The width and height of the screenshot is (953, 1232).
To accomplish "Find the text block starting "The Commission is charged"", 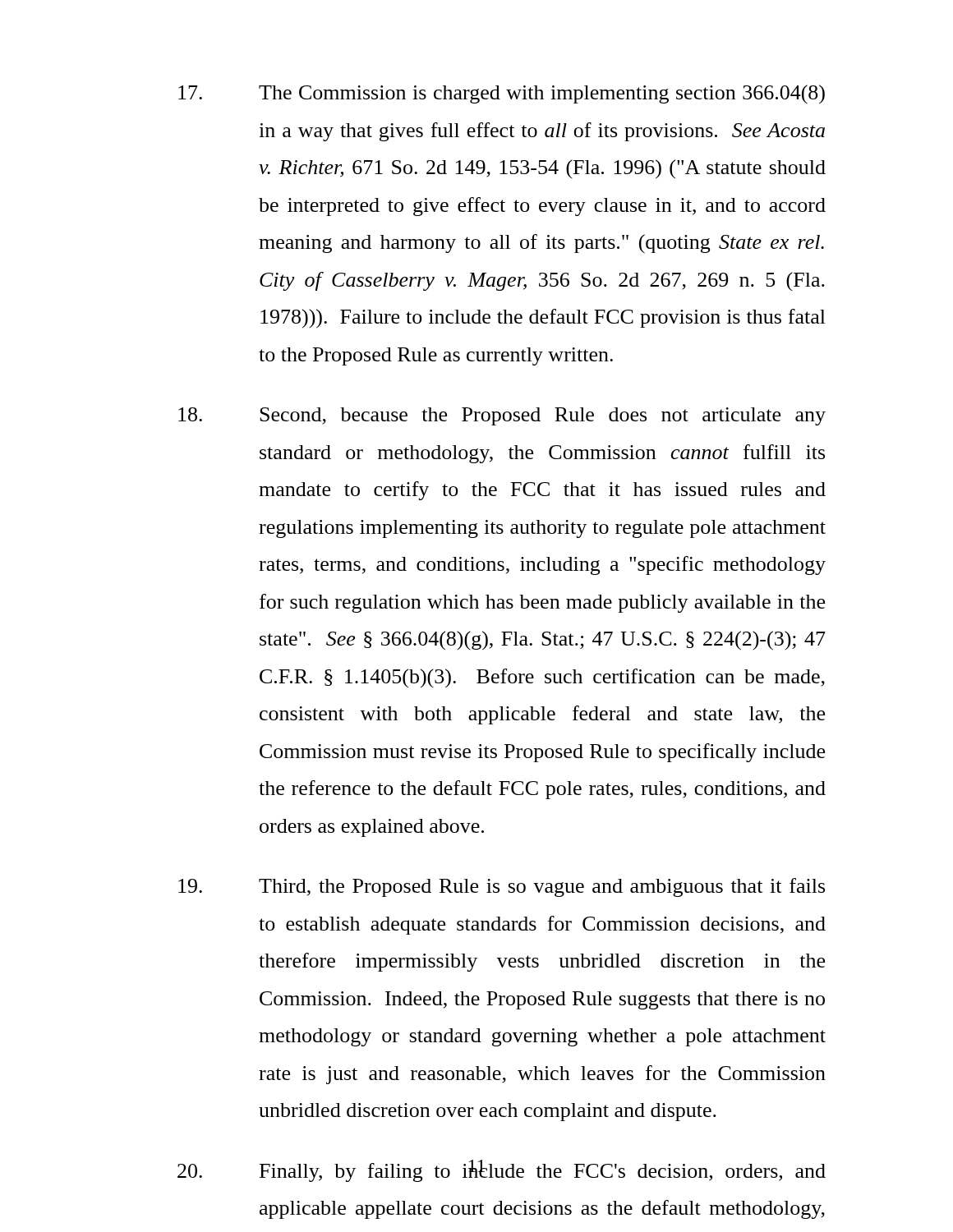I will pyautogui.click(x=476, y=223).
